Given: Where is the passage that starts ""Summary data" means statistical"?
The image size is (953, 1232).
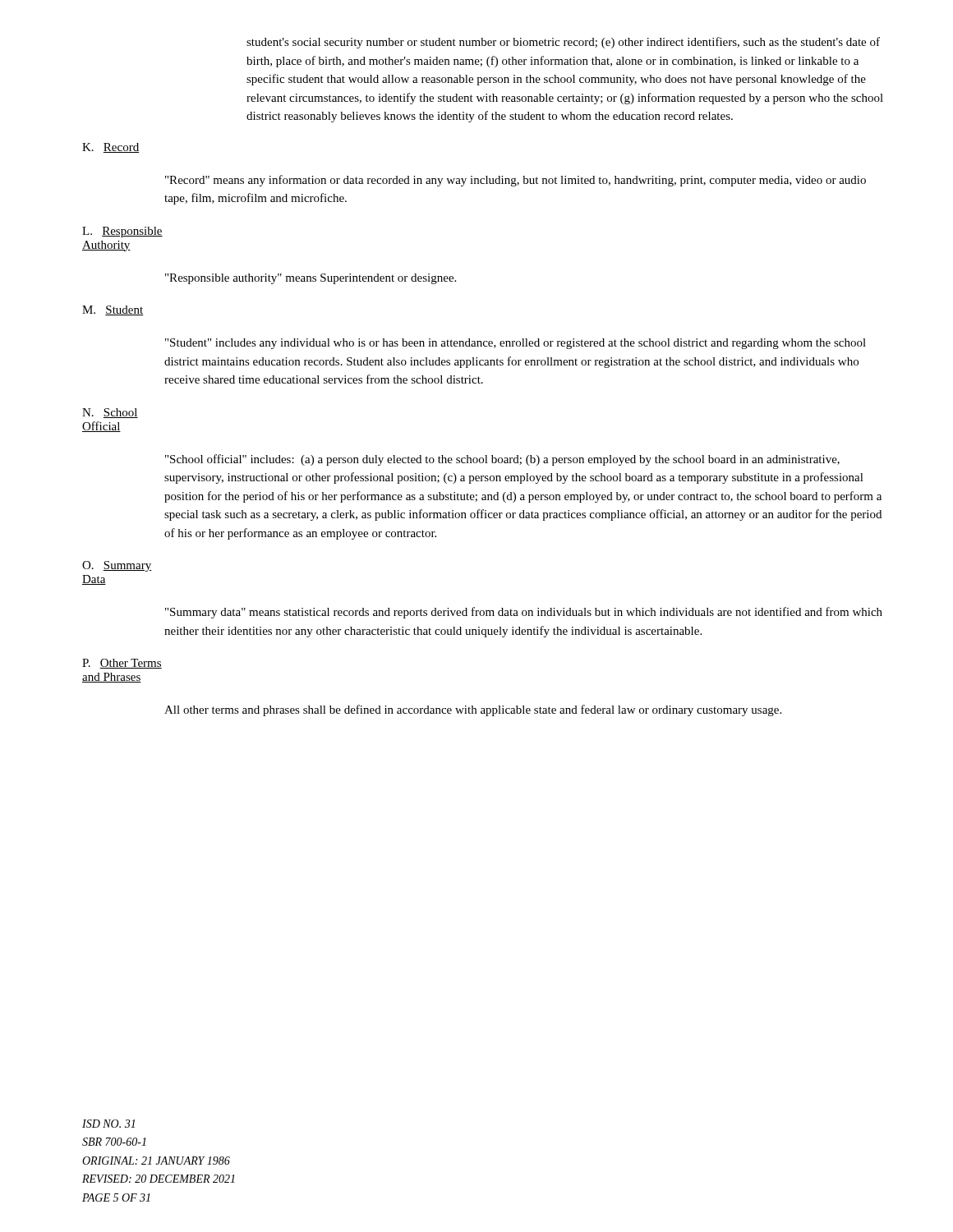Looking at the screenshot, I should (526, 621).
